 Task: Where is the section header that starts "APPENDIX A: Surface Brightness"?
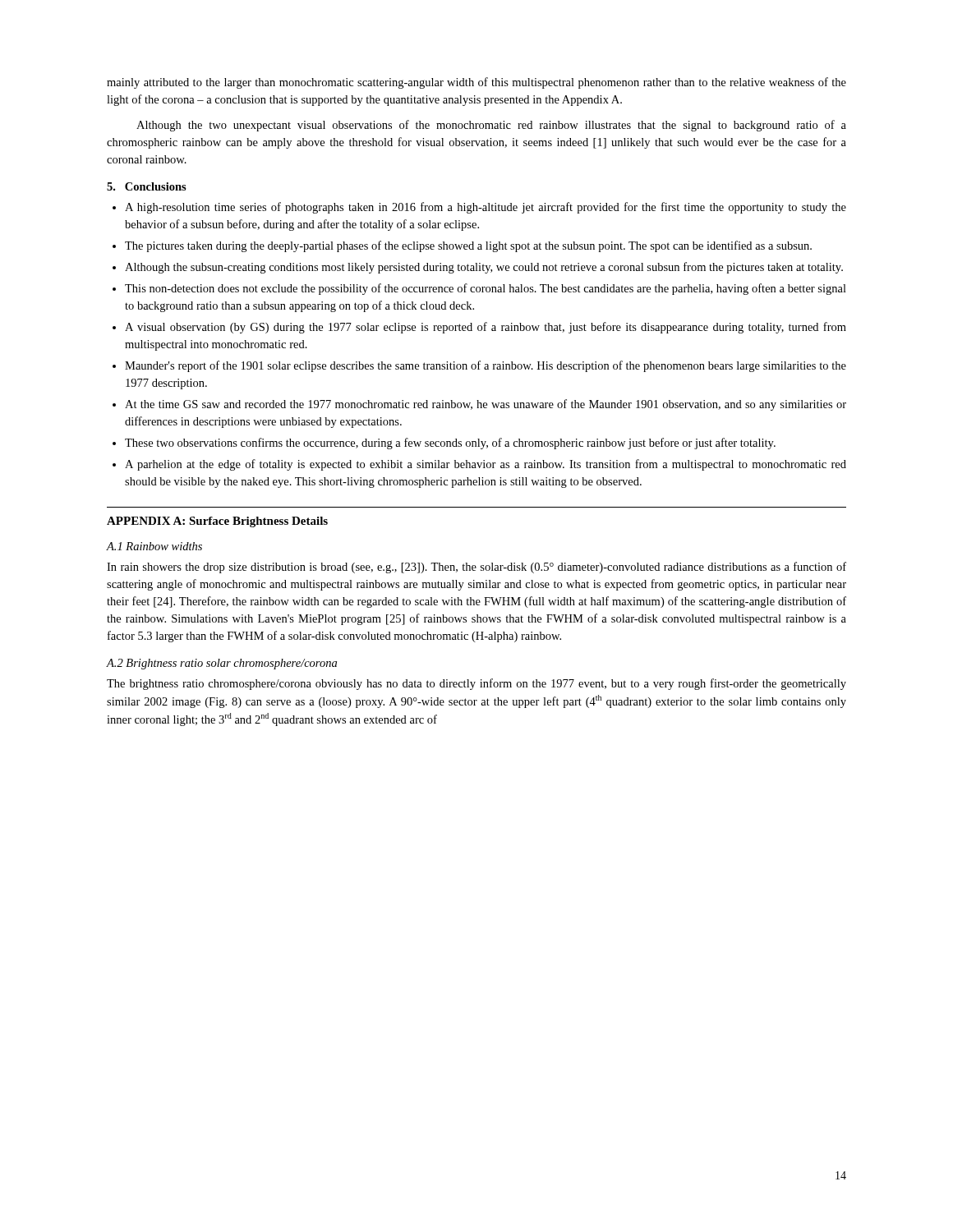[x=217, y=521]
